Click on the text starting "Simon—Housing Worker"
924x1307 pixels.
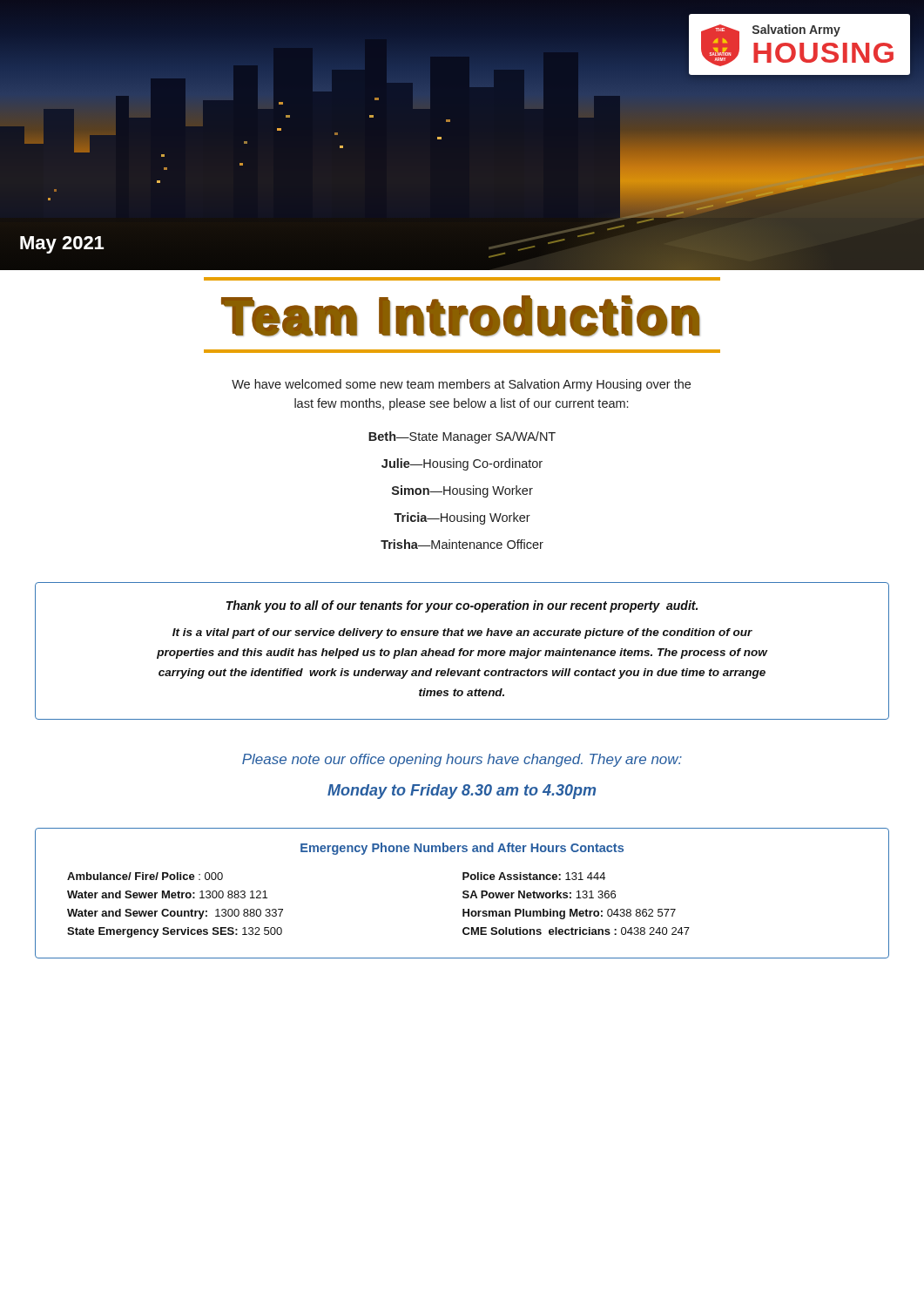click(x=462, y=491)
